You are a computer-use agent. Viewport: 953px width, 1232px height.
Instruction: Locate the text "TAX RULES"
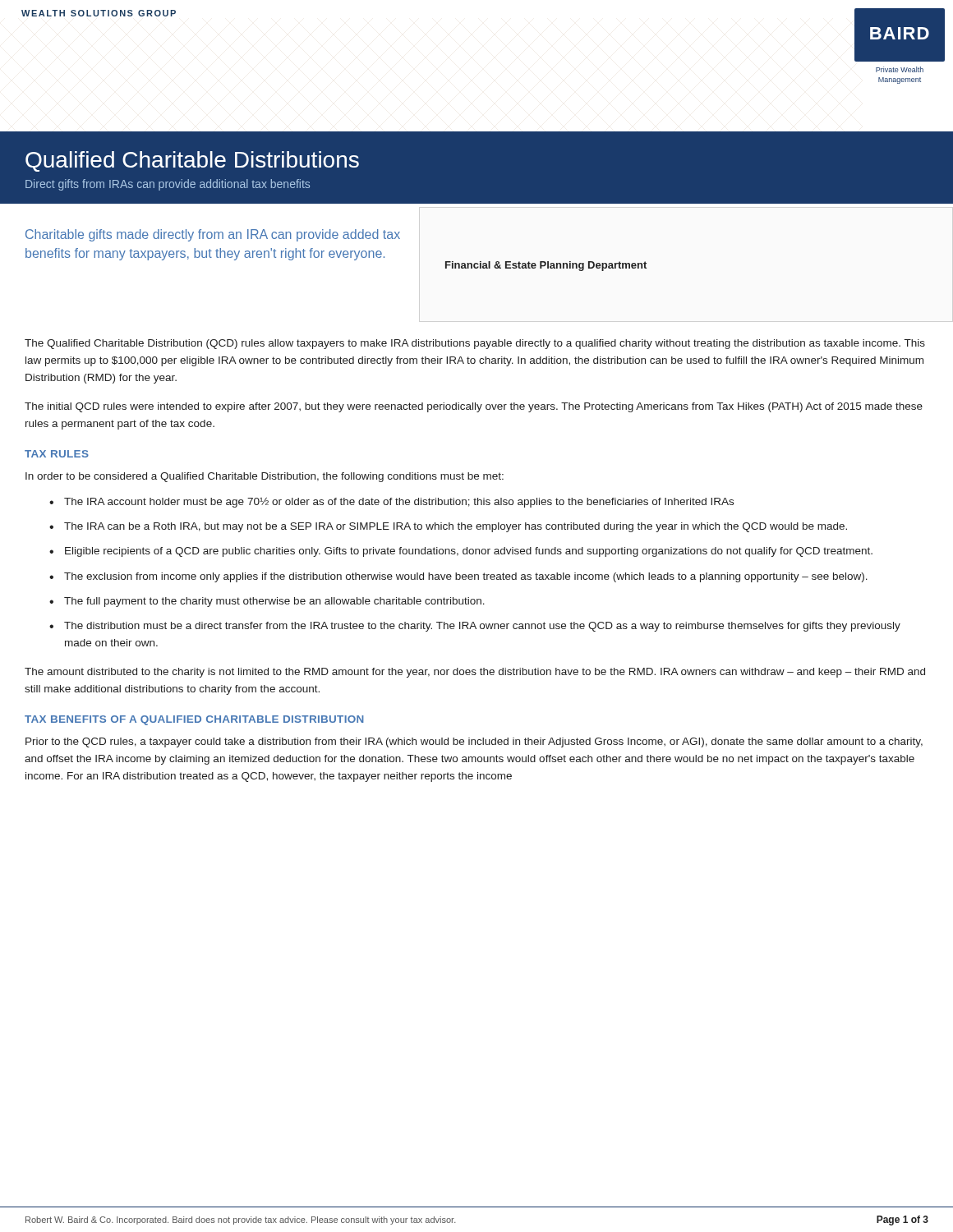[57, 453]
